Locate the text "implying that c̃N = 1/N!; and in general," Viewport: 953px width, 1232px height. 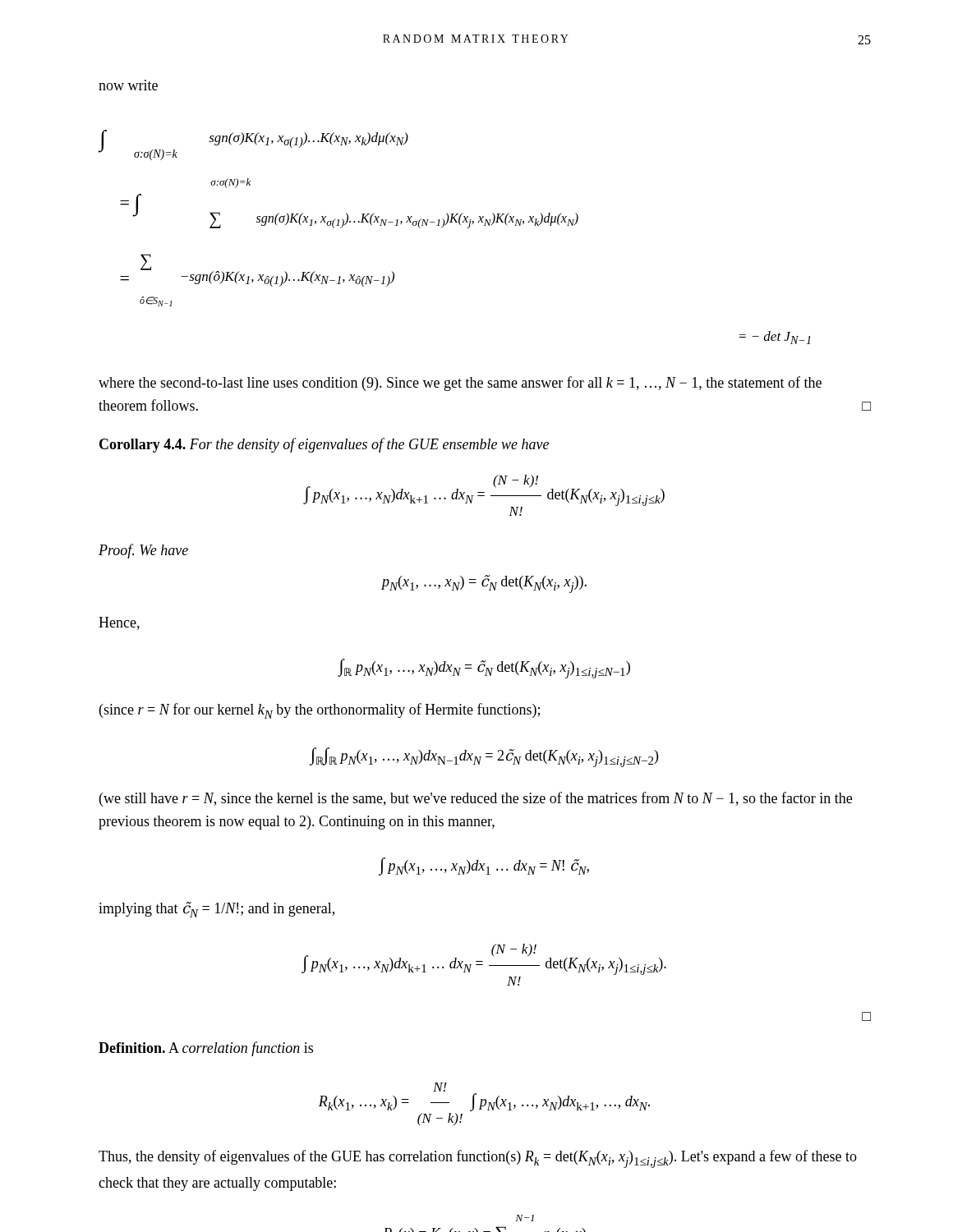point(217,910)
